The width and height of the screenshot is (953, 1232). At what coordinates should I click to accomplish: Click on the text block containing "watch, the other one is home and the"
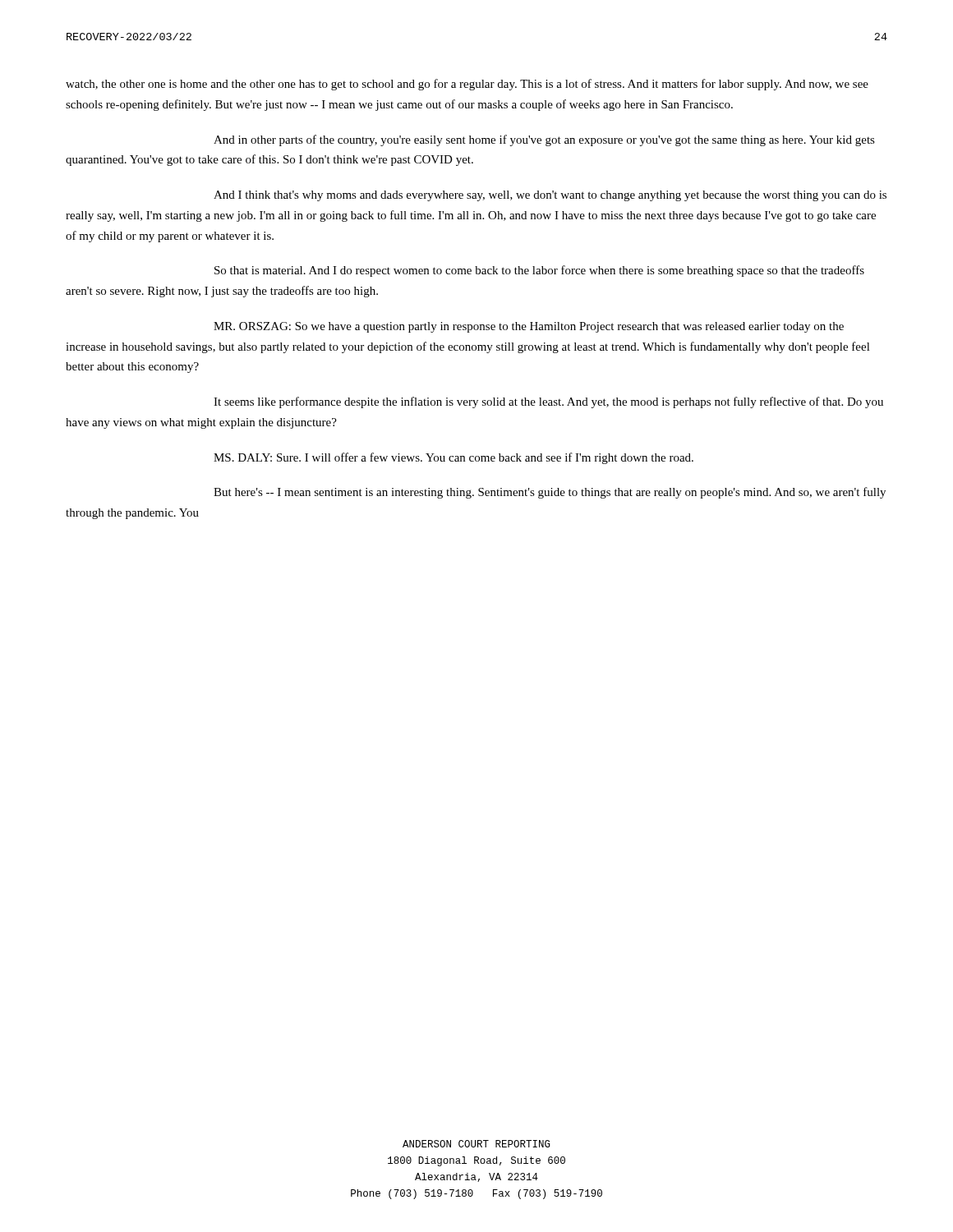[x=467, y=94]
